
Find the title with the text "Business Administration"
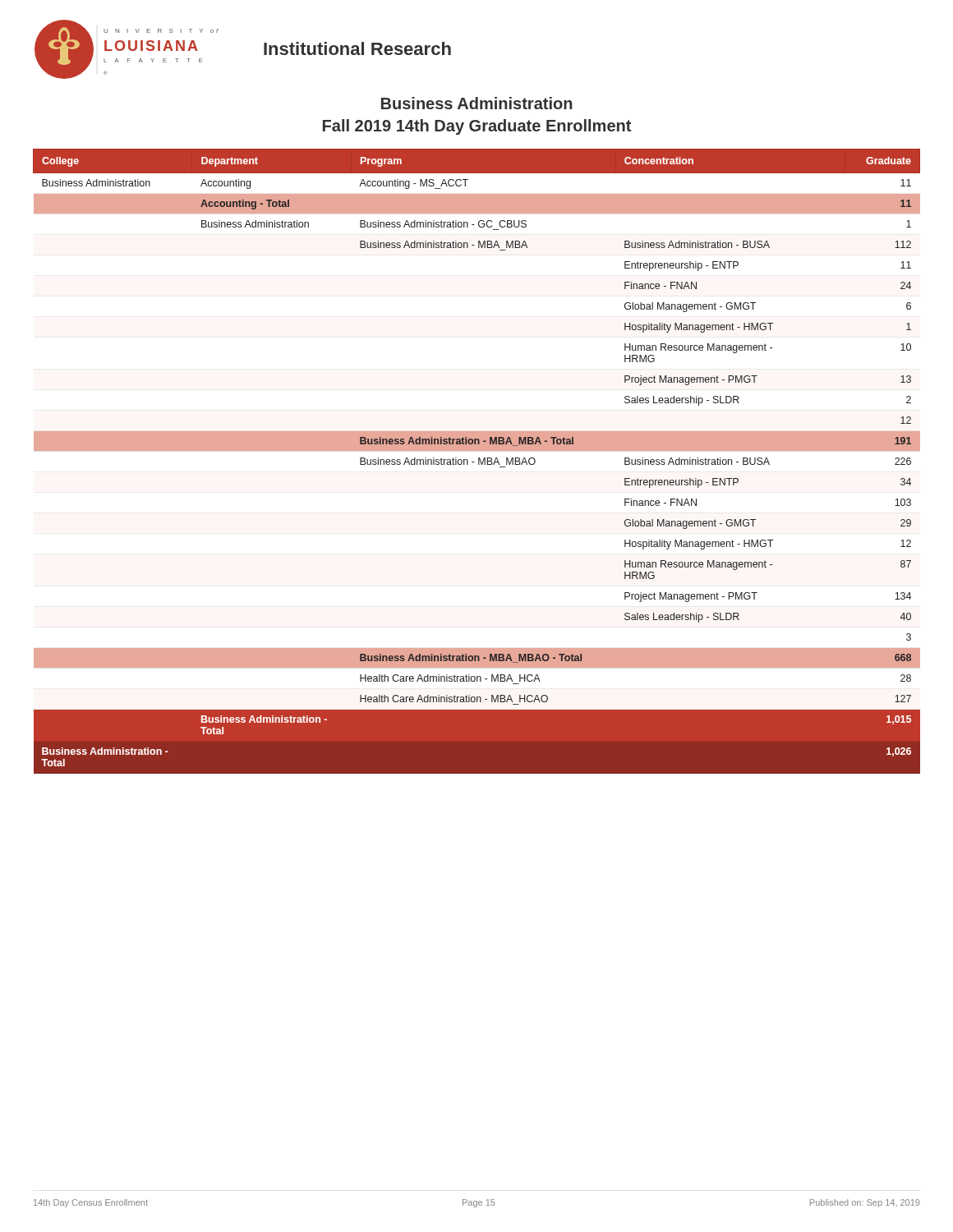click(476, 103)
